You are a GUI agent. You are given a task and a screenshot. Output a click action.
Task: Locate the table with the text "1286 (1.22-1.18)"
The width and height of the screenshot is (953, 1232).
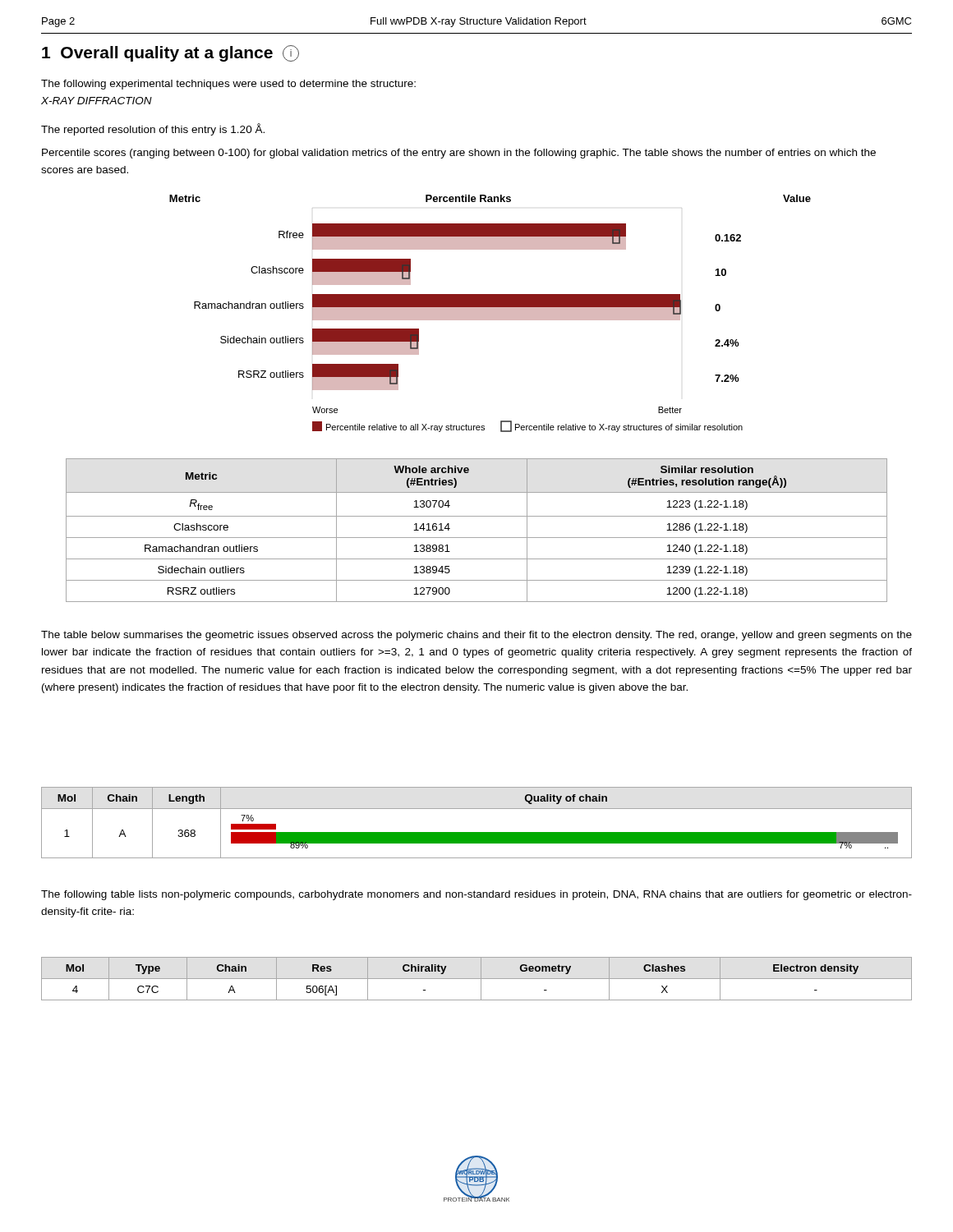[x=476, y=530]
